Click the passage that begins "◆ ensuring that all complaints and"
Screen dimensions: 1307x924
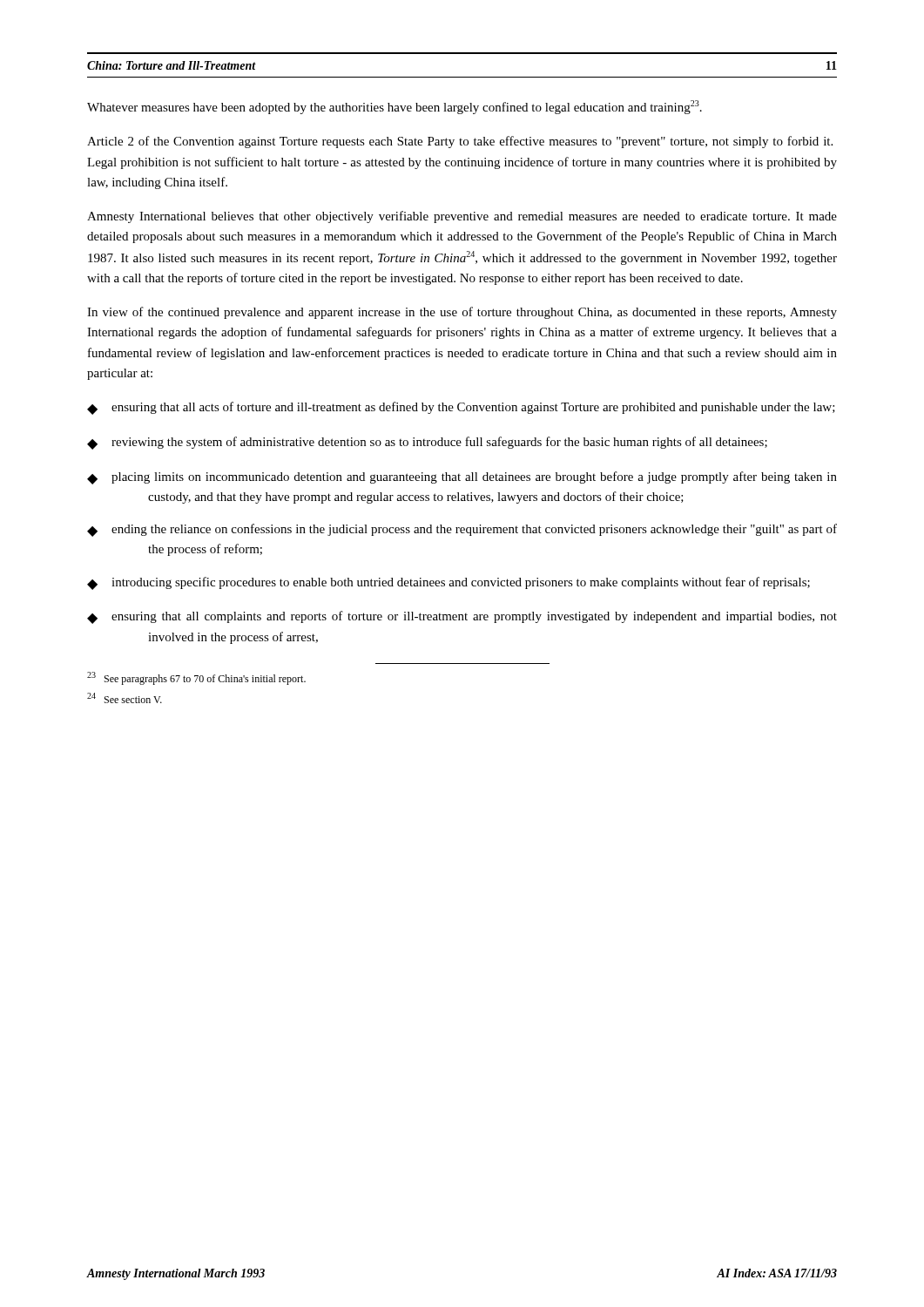pyautogui.click(x=462, y=627)
